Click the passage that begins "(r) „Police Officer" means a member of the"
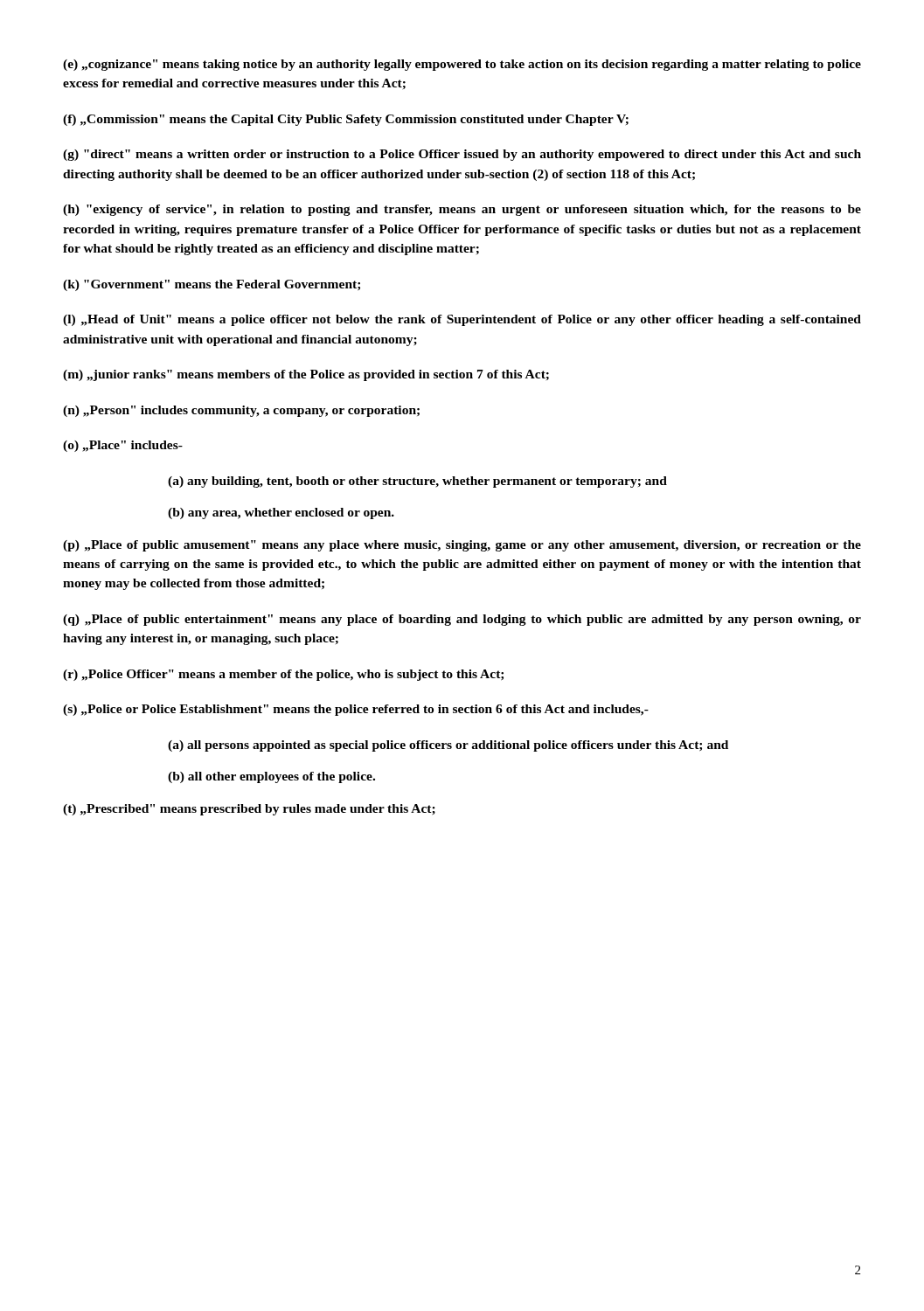The image size is (924, 1311). (x=284, y=673)
